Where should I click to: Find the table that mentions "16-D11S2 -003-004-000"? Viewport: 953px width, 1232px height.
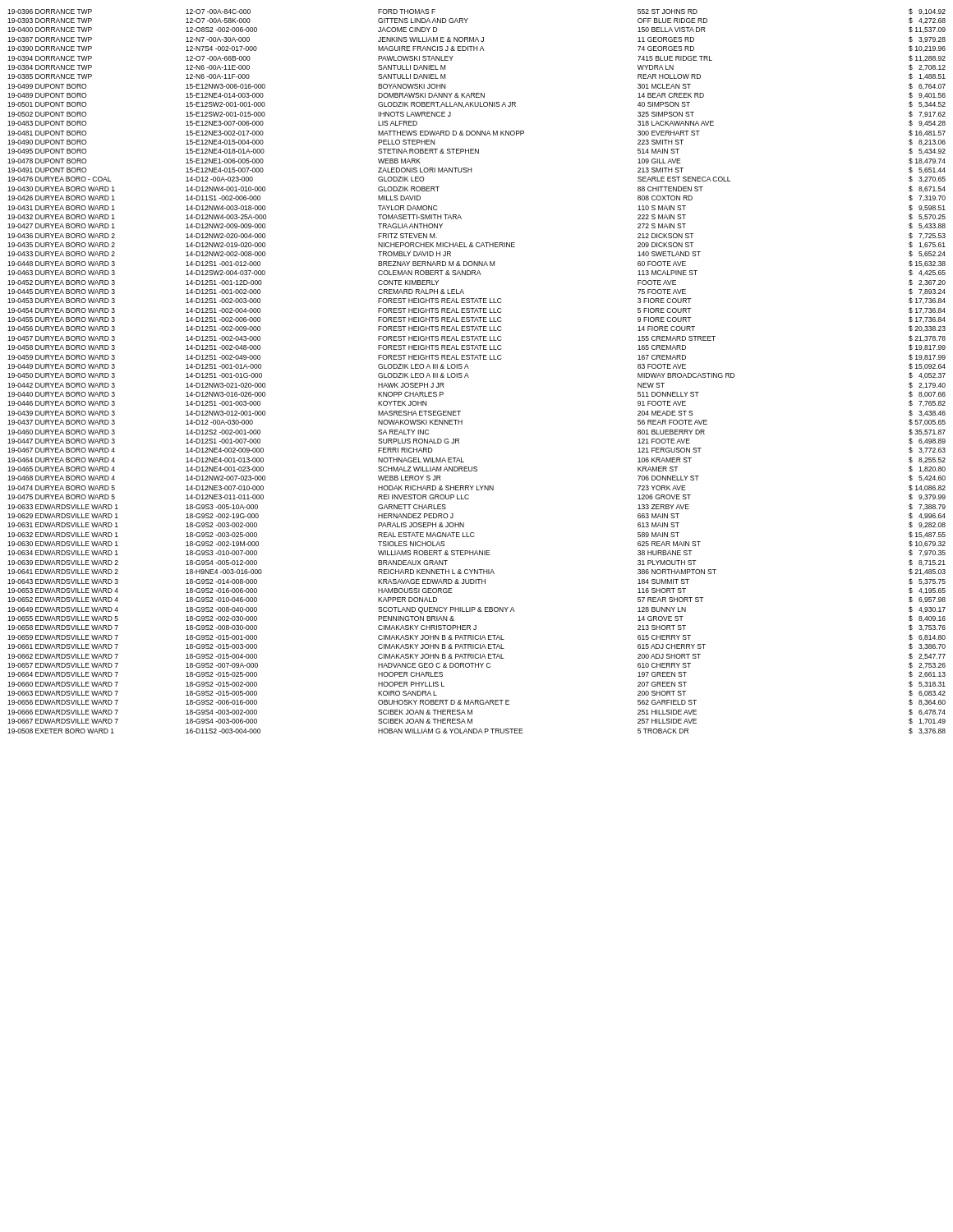476,371
